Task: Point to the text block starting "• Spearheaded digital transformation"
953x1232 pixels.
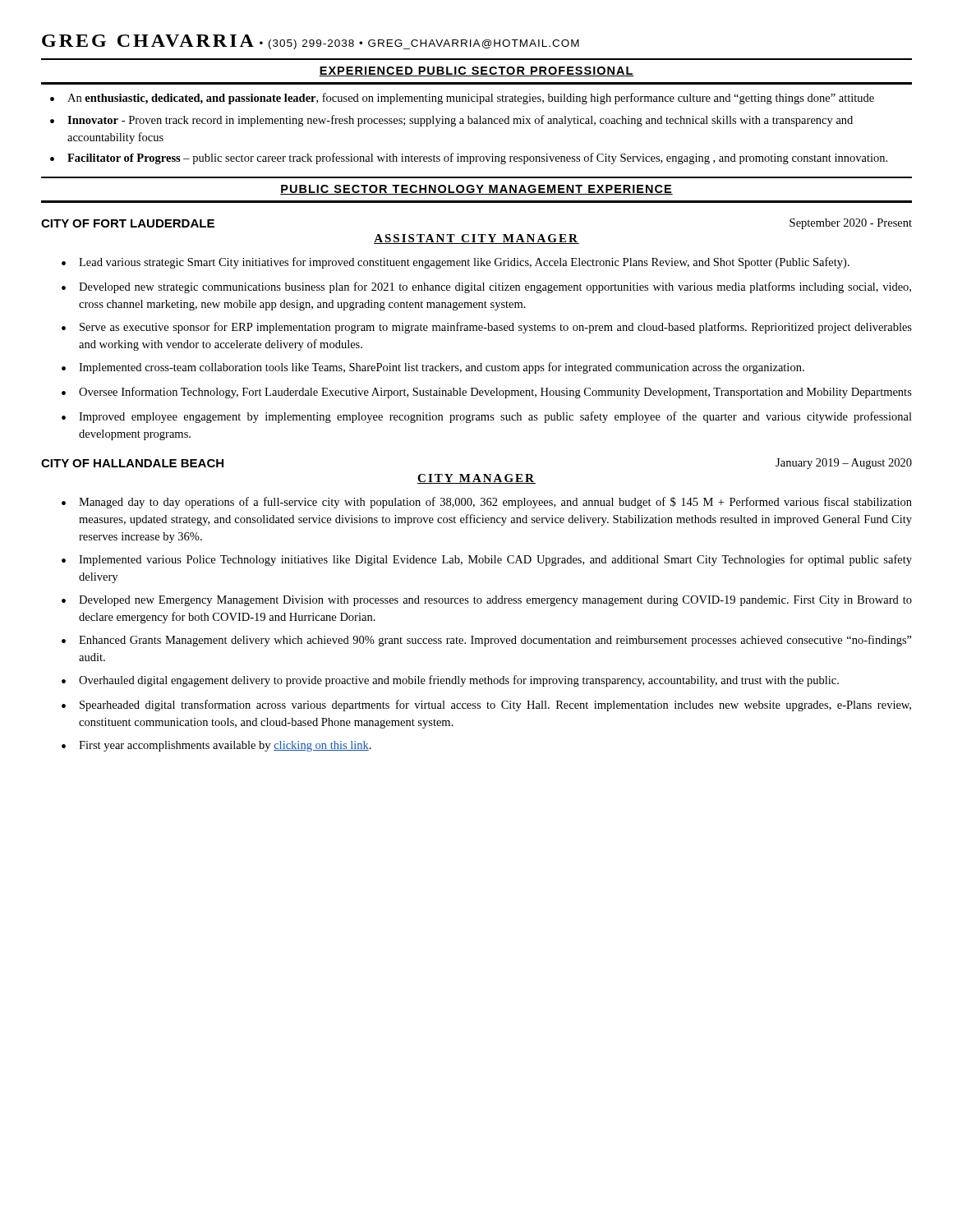Action: point(486,714)
